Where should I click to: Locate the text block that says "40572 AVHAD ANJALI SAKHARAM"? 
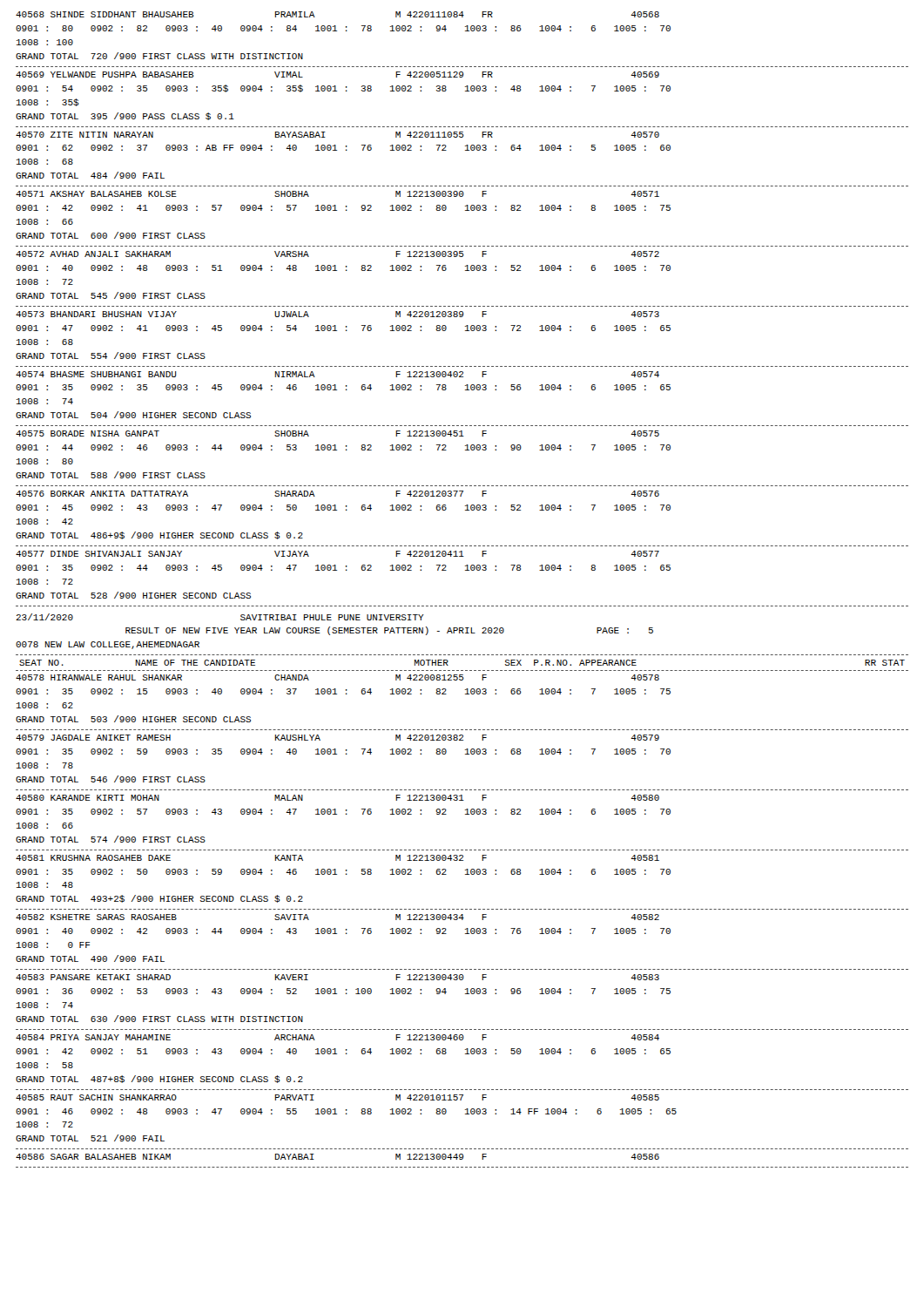click(462, 276)
